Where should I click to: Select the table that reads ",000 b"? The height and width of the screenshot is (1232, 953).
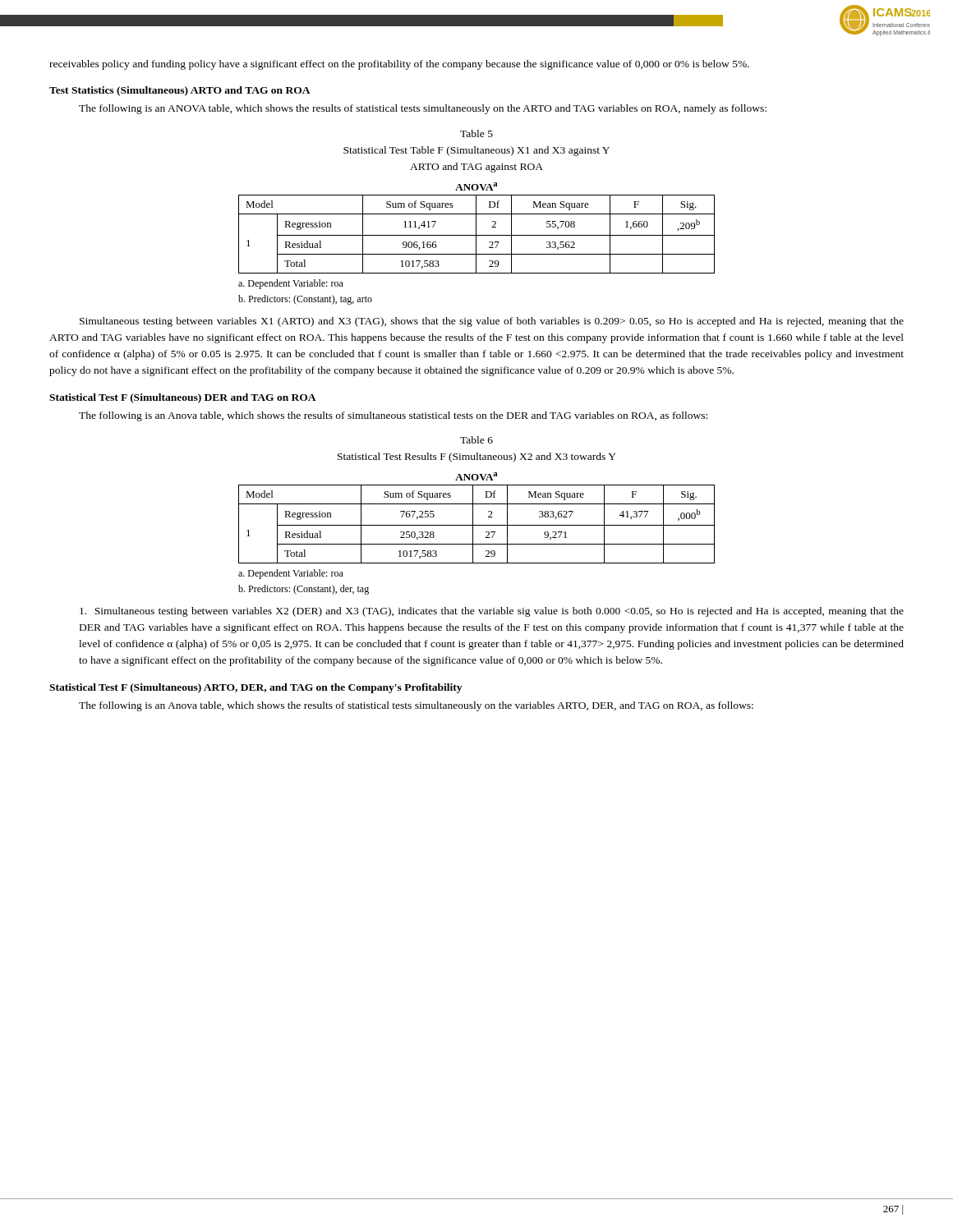(476, 516)
